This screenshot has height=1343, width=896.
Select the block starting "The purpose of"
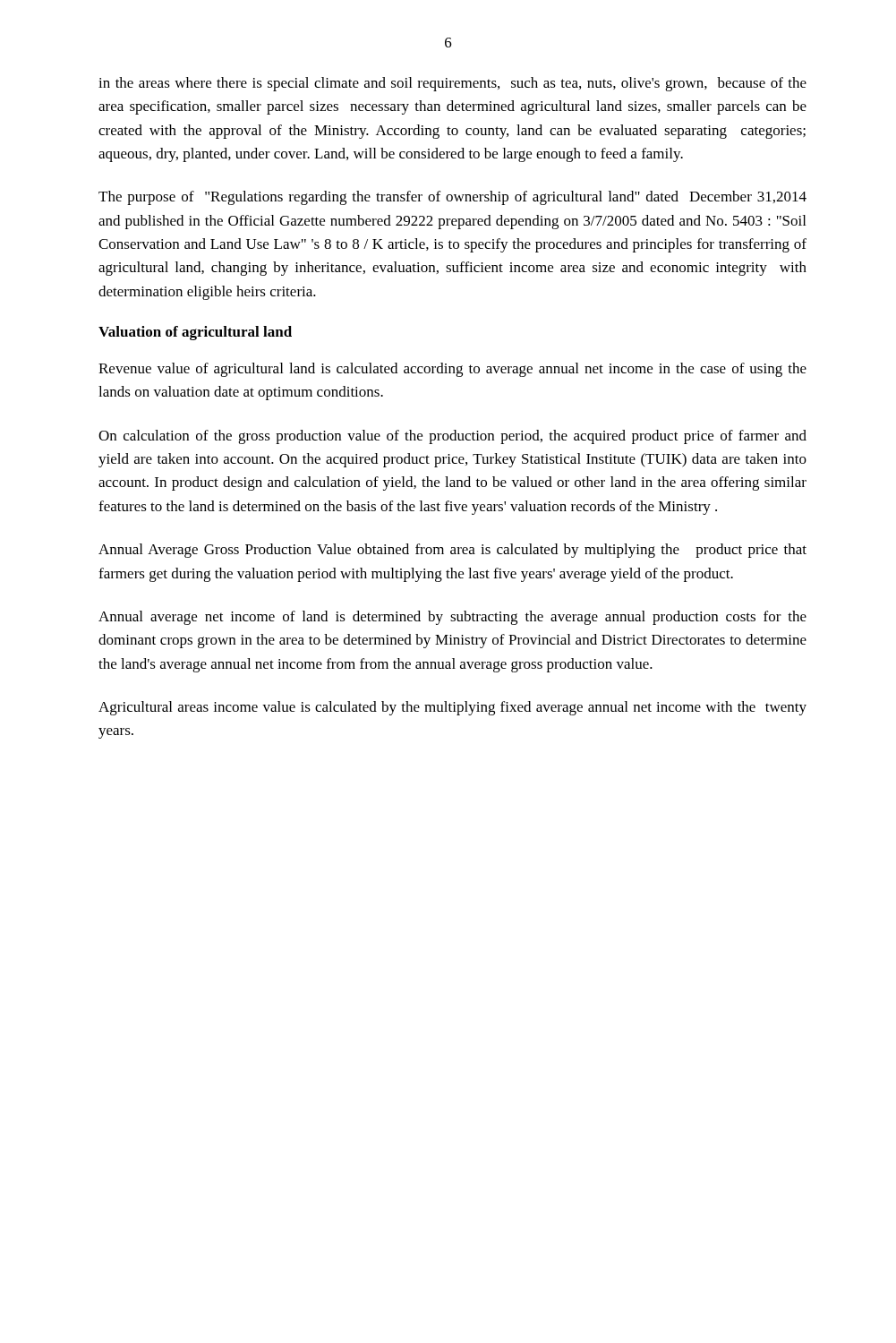(452, 244)
